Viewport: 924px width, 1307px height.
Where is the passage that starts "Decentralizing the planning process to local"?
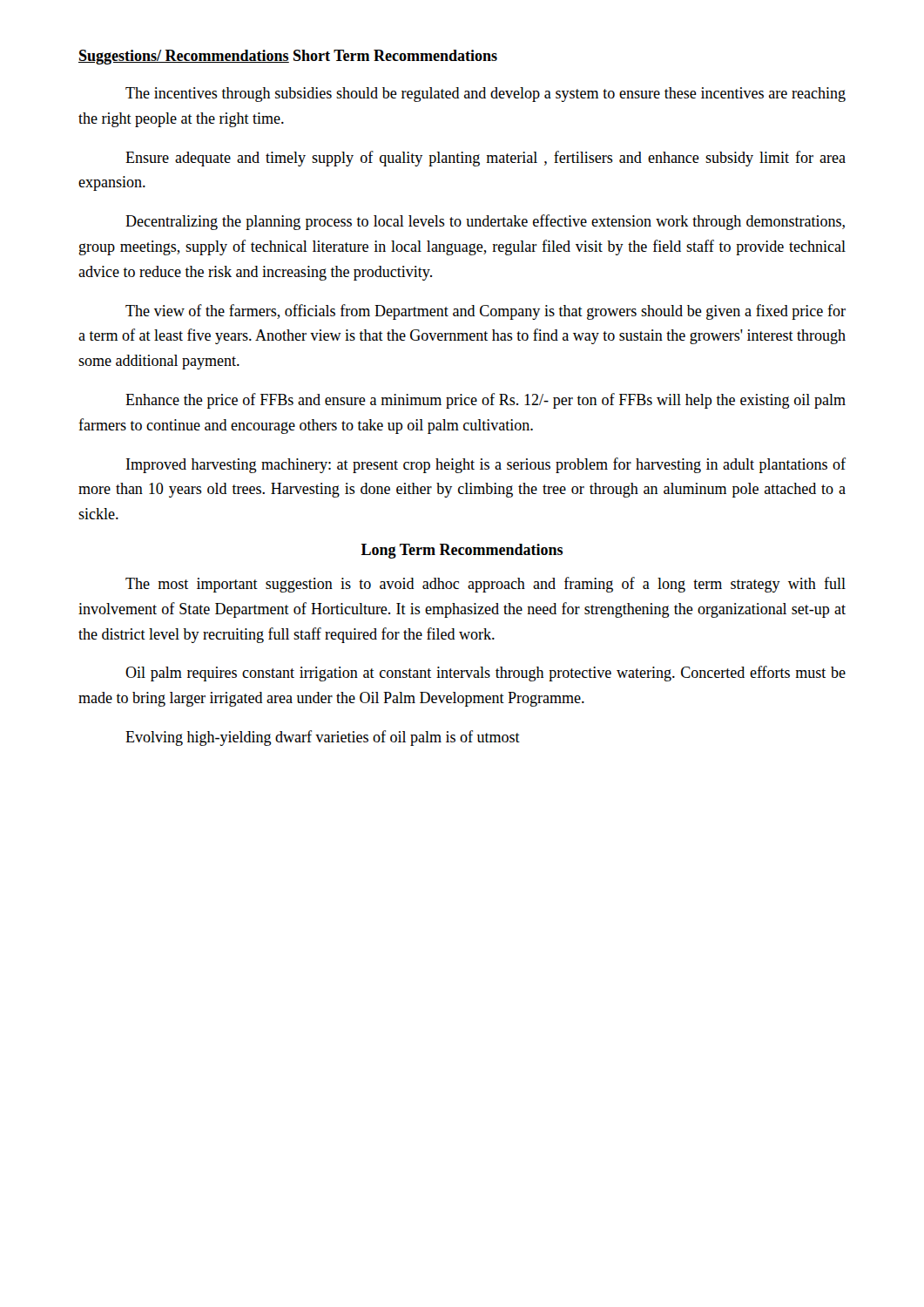462,247
